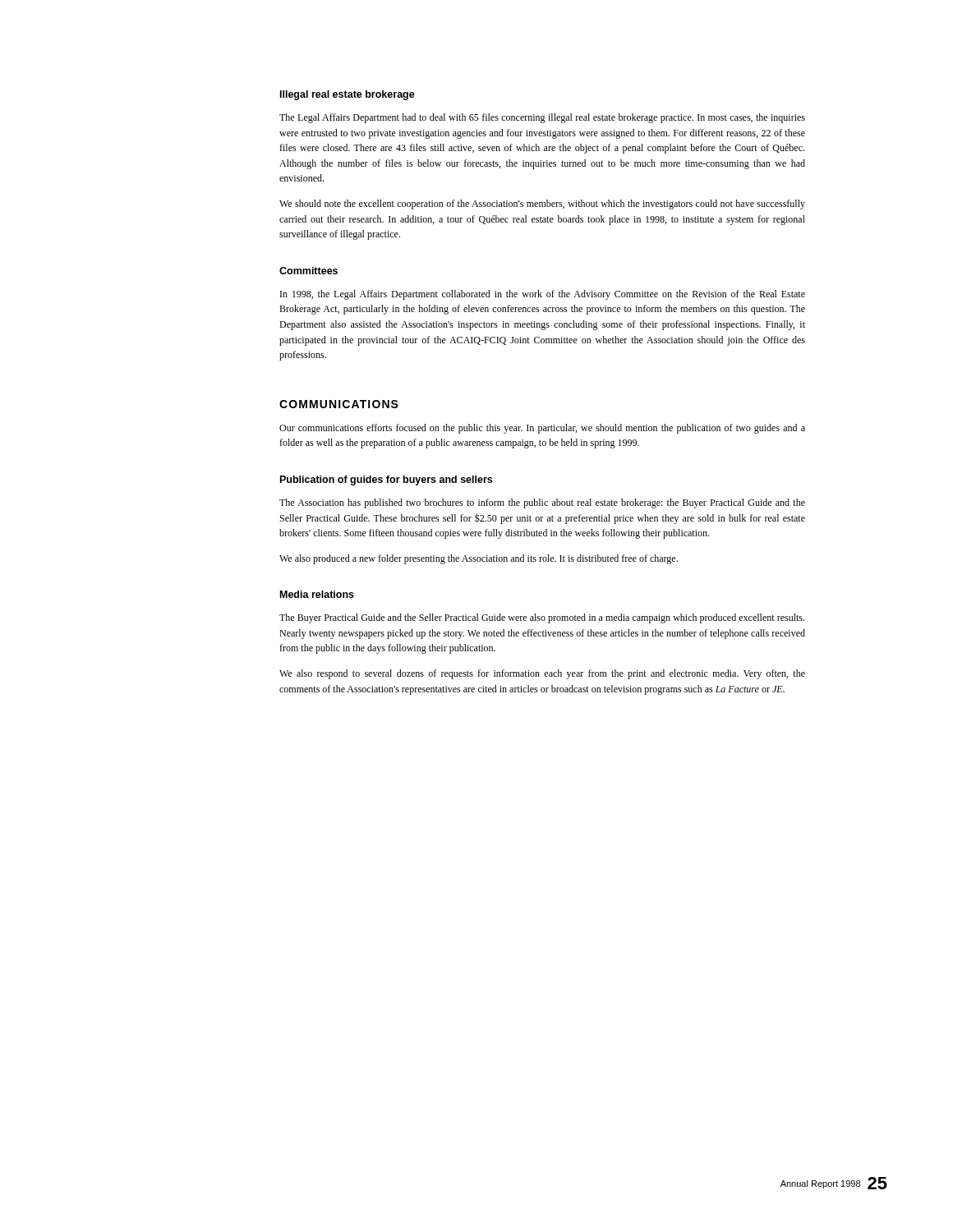Image resolution: width=953 pixels, height=1232 pixels.
Task: Click on the section header that reads "Media relations"
Action: pos(317,594)
